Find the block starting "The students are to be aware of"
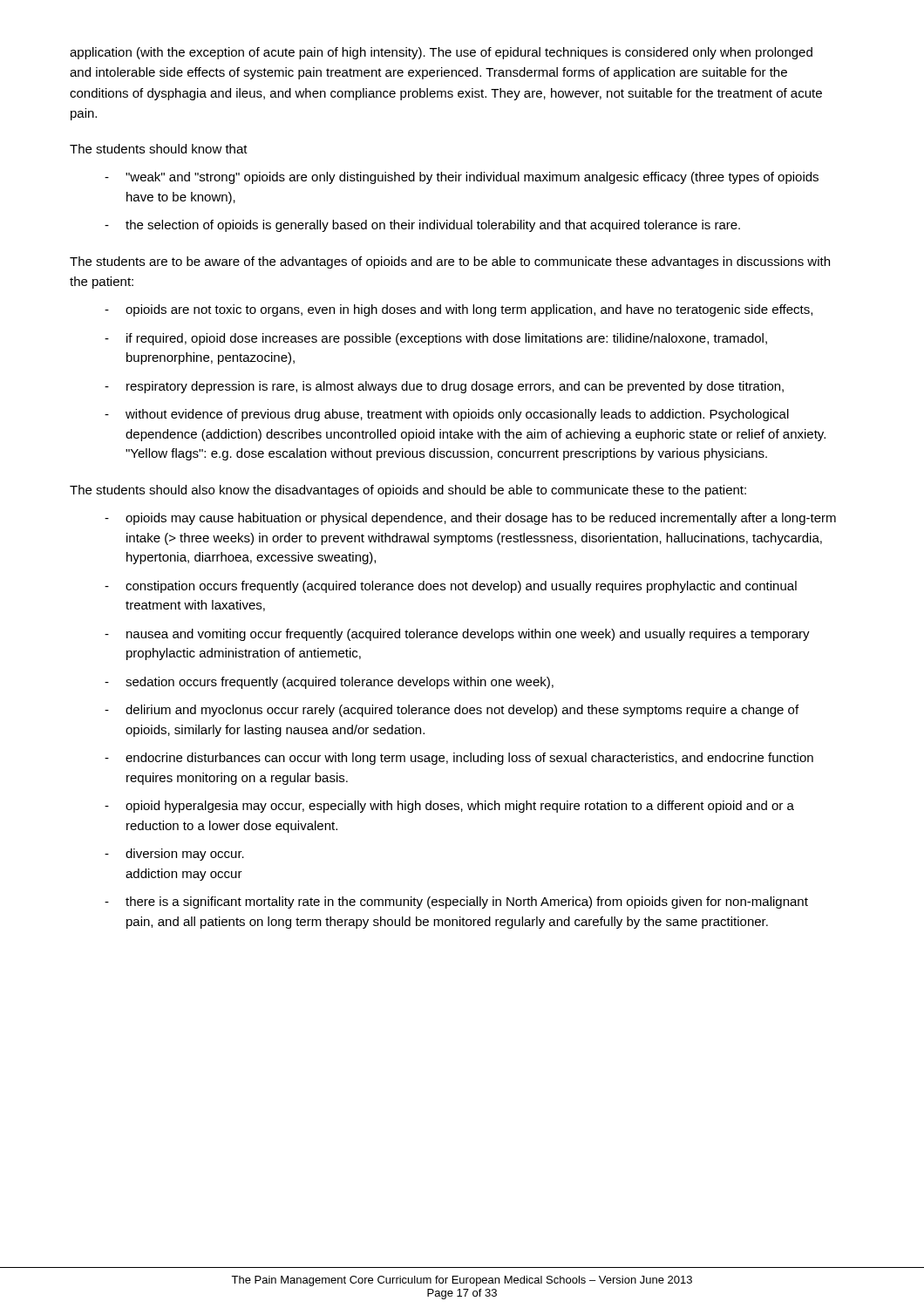This screenshot has height=1308, width=924. click(450, 271)
